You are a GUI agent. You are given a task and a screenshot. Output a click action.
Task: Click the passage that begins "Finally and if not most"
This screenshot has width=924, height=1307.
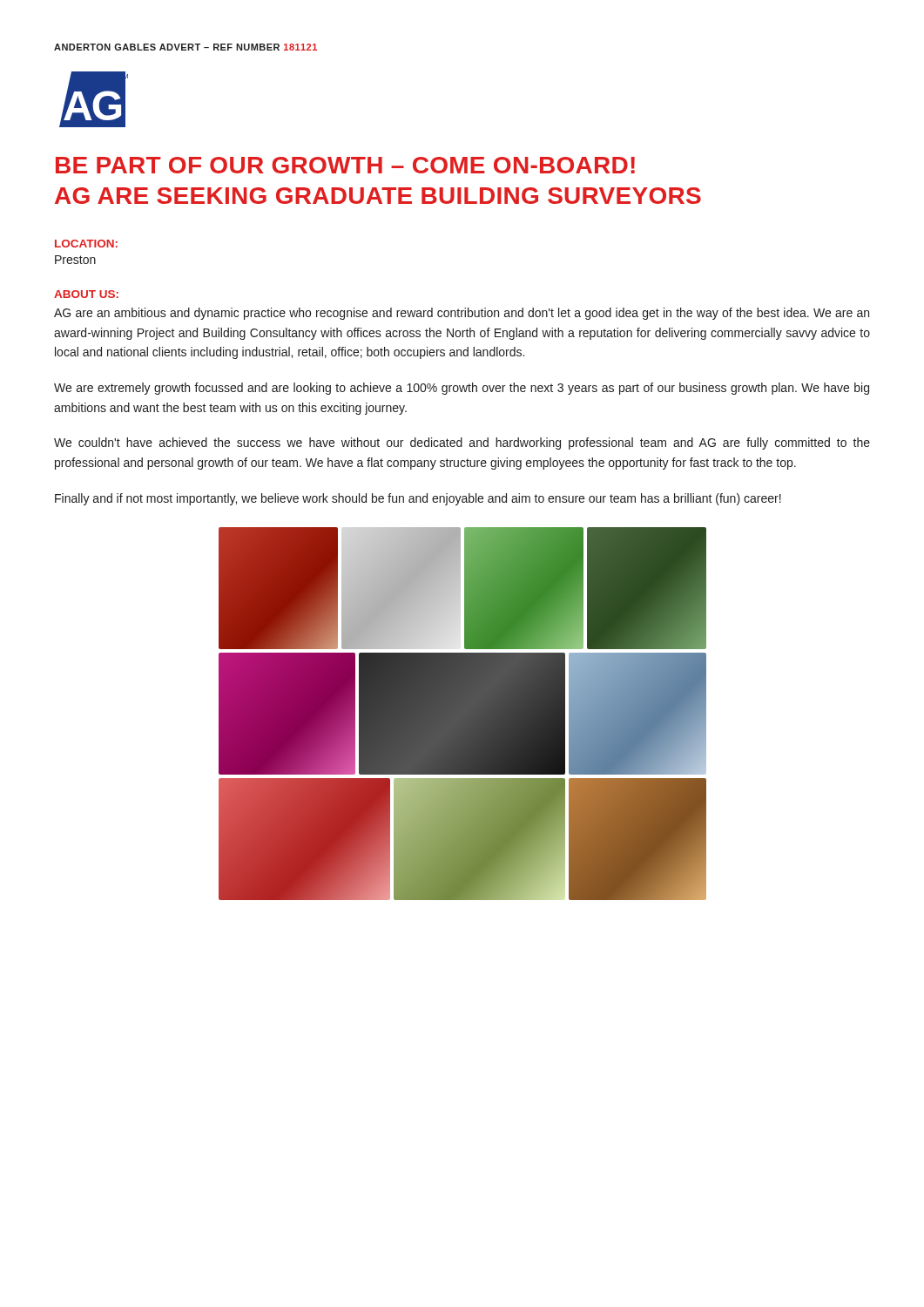(462, 498)
